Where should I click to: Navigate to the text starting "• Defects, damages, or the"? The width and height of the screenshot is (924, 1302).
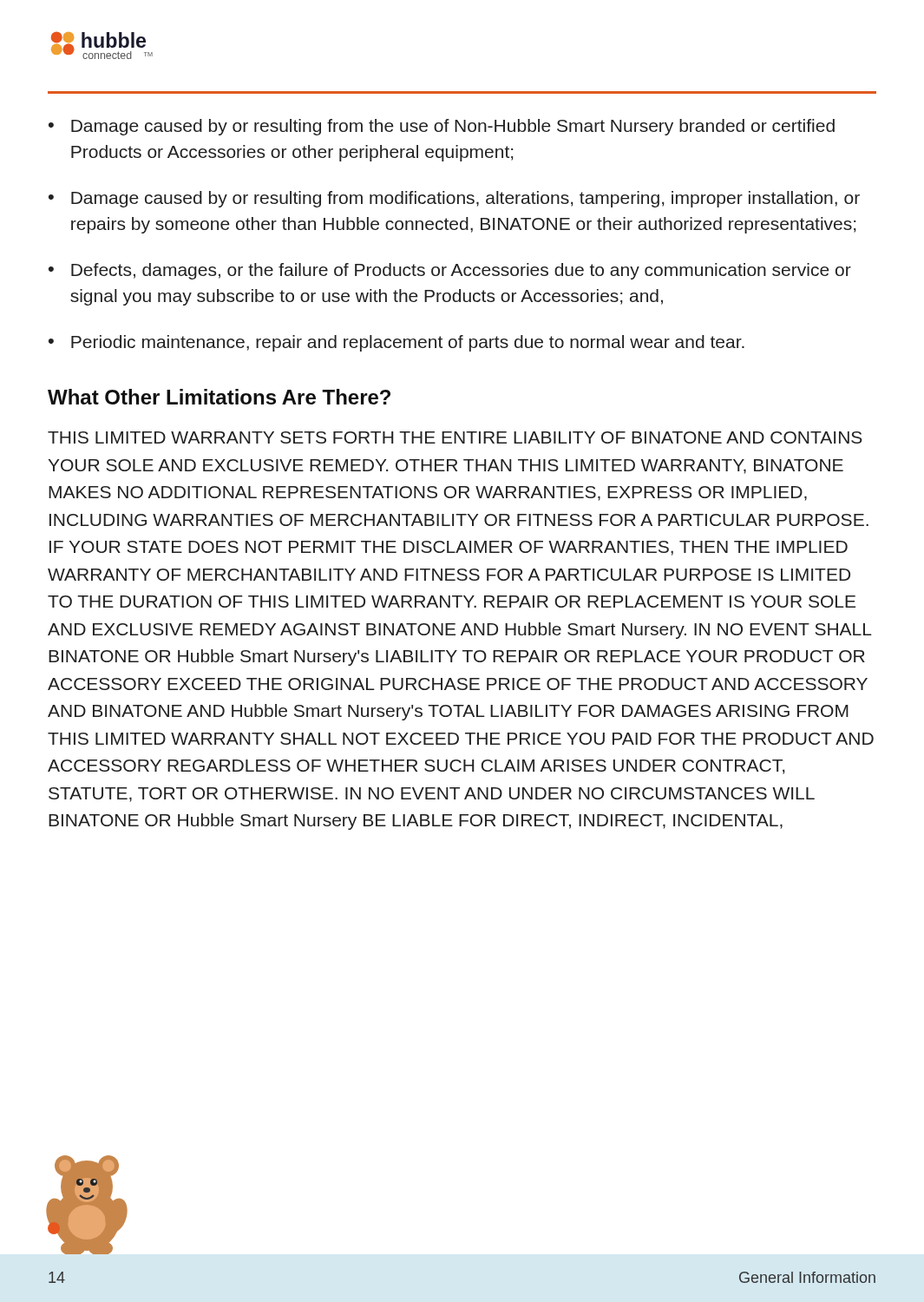(462, 283)
